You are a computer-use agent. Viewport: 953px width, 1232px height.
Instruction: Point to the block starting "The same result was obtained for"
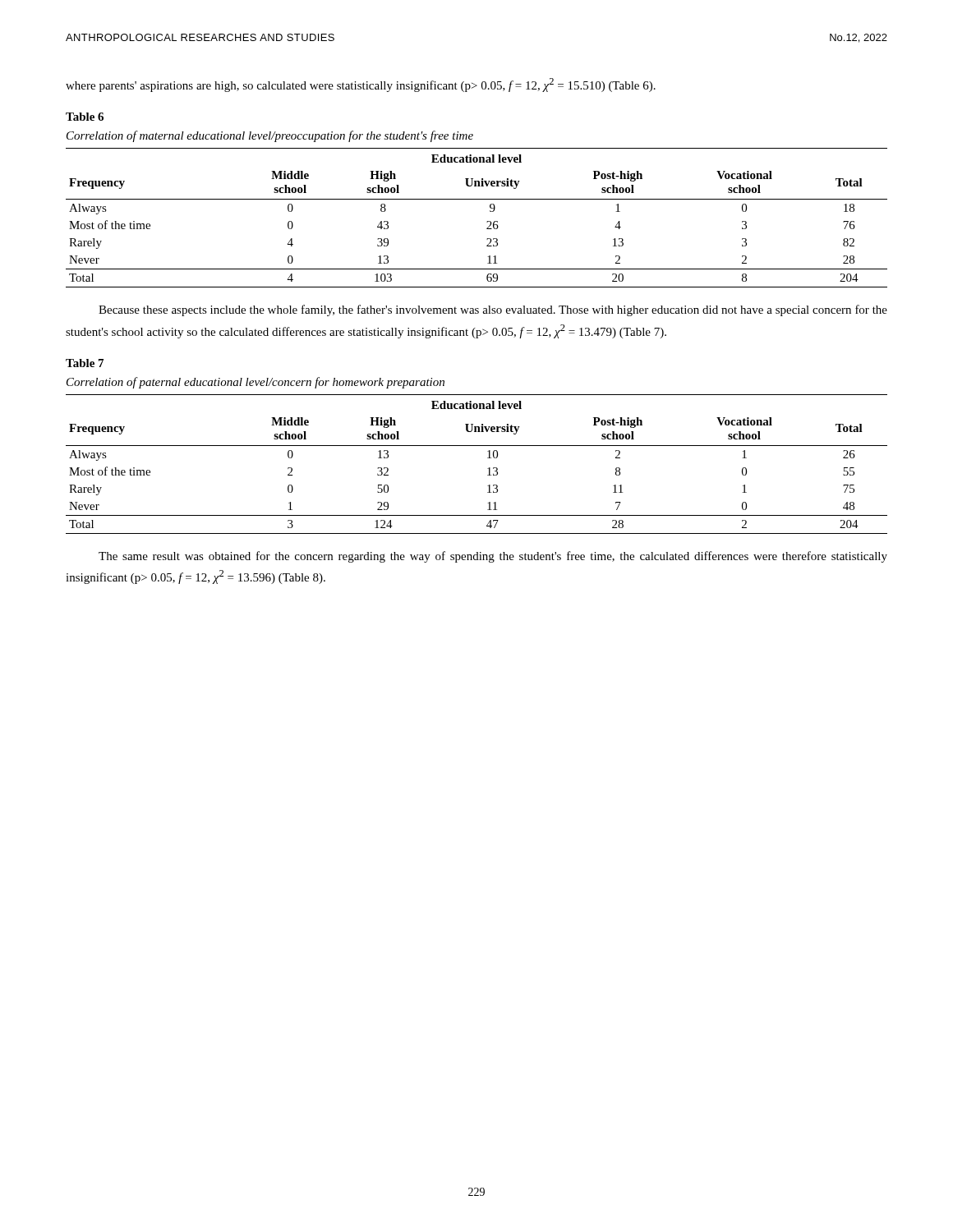(476, 567)
